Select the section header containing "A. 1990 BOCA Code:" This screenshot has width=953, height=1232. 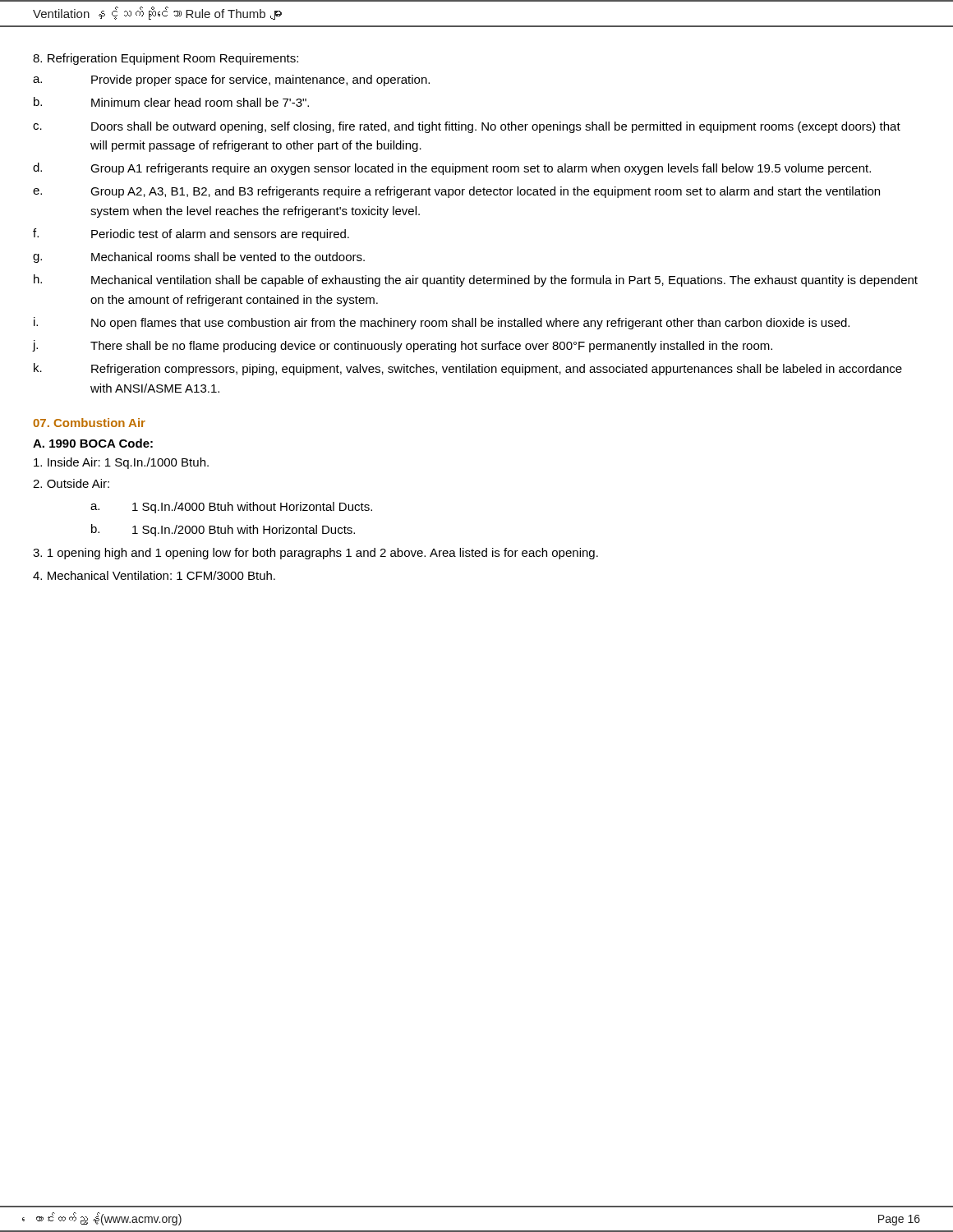click(x=93, y=443)
